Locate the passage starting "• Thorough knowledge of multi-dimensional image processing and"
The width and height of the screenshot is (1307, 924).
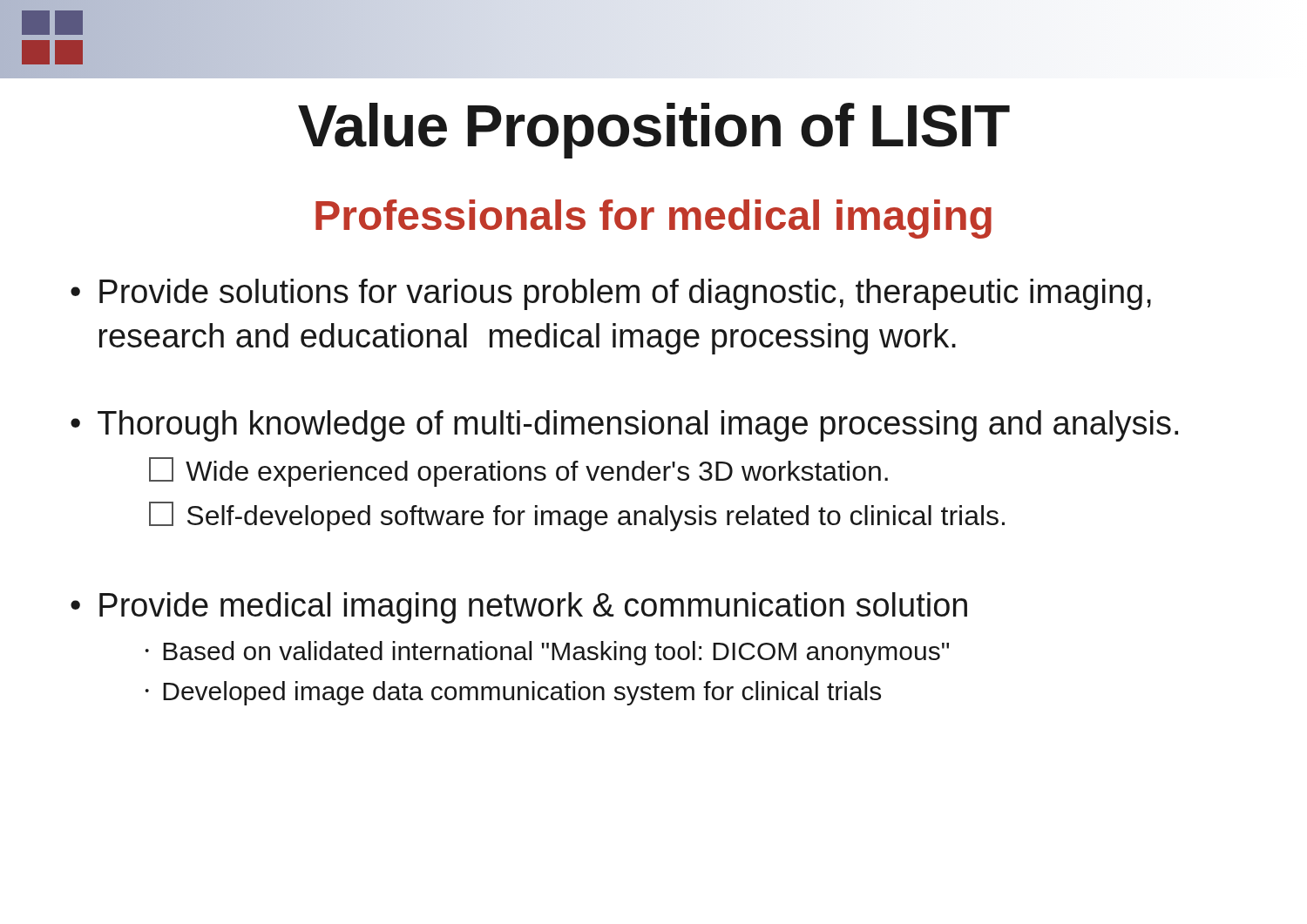662,472
